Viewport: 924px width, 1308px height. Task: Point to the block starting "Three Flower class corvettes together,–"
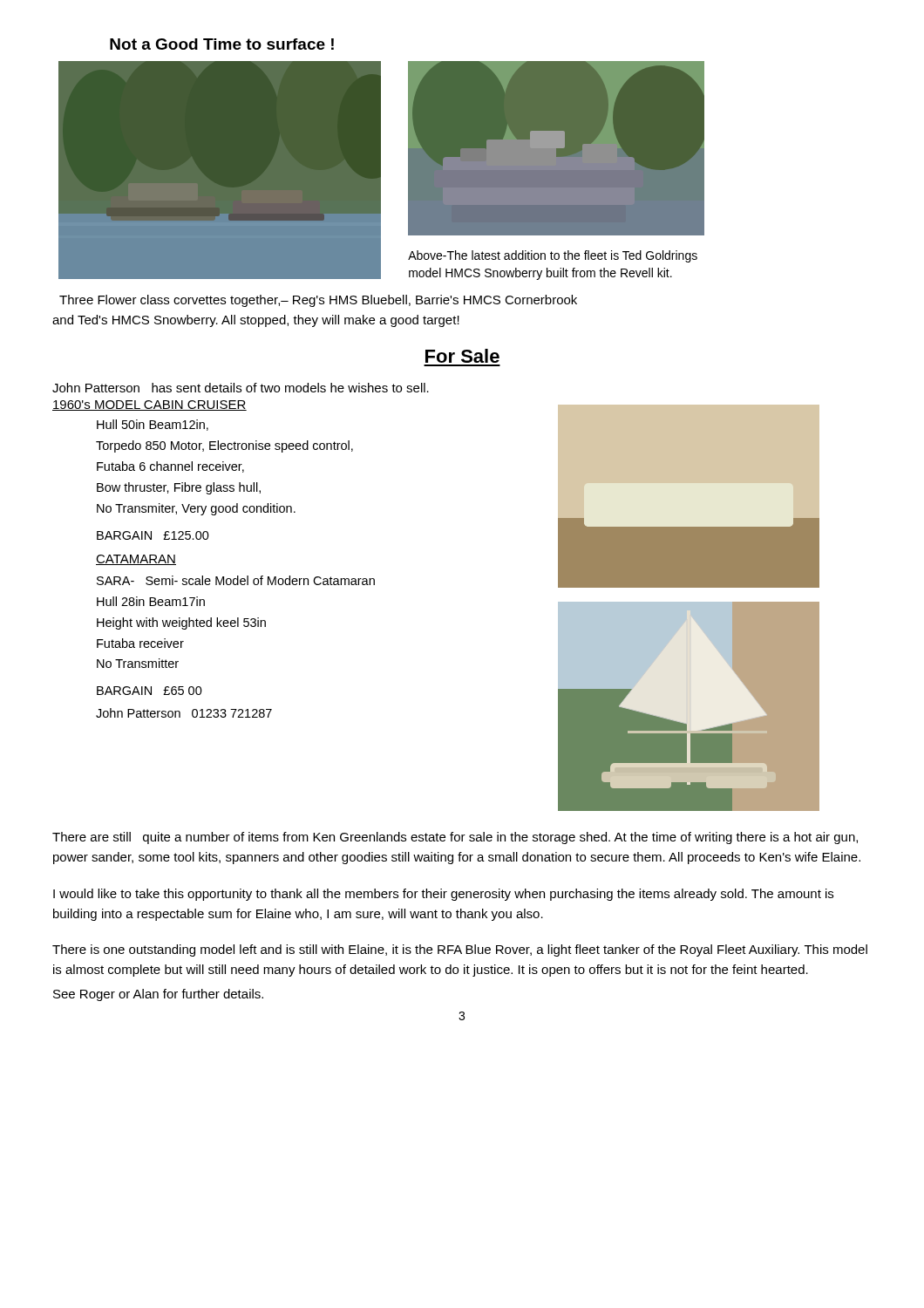315,310
